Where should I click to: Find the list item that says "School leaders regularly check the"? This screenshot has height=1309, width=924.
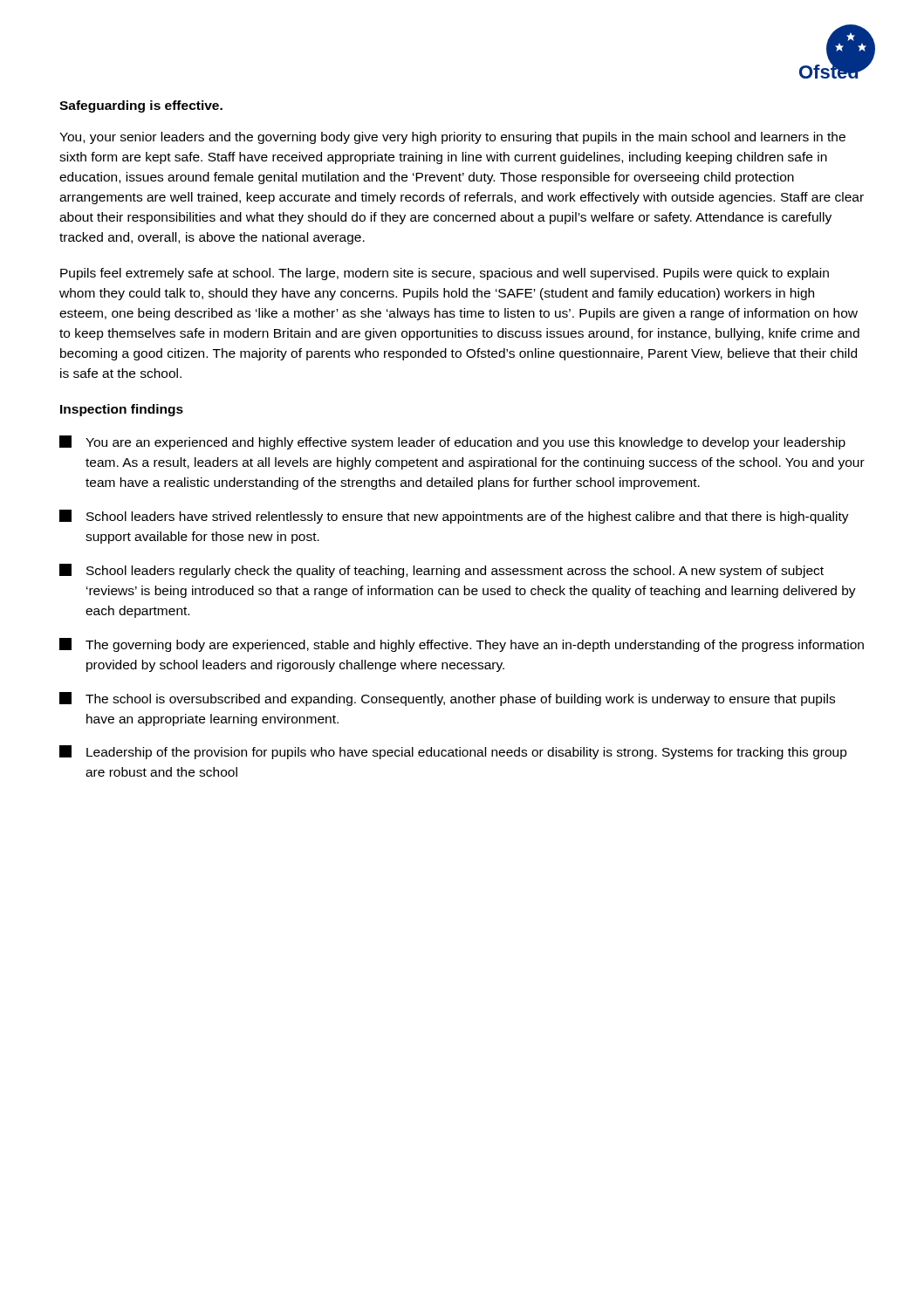pos(462,591)
